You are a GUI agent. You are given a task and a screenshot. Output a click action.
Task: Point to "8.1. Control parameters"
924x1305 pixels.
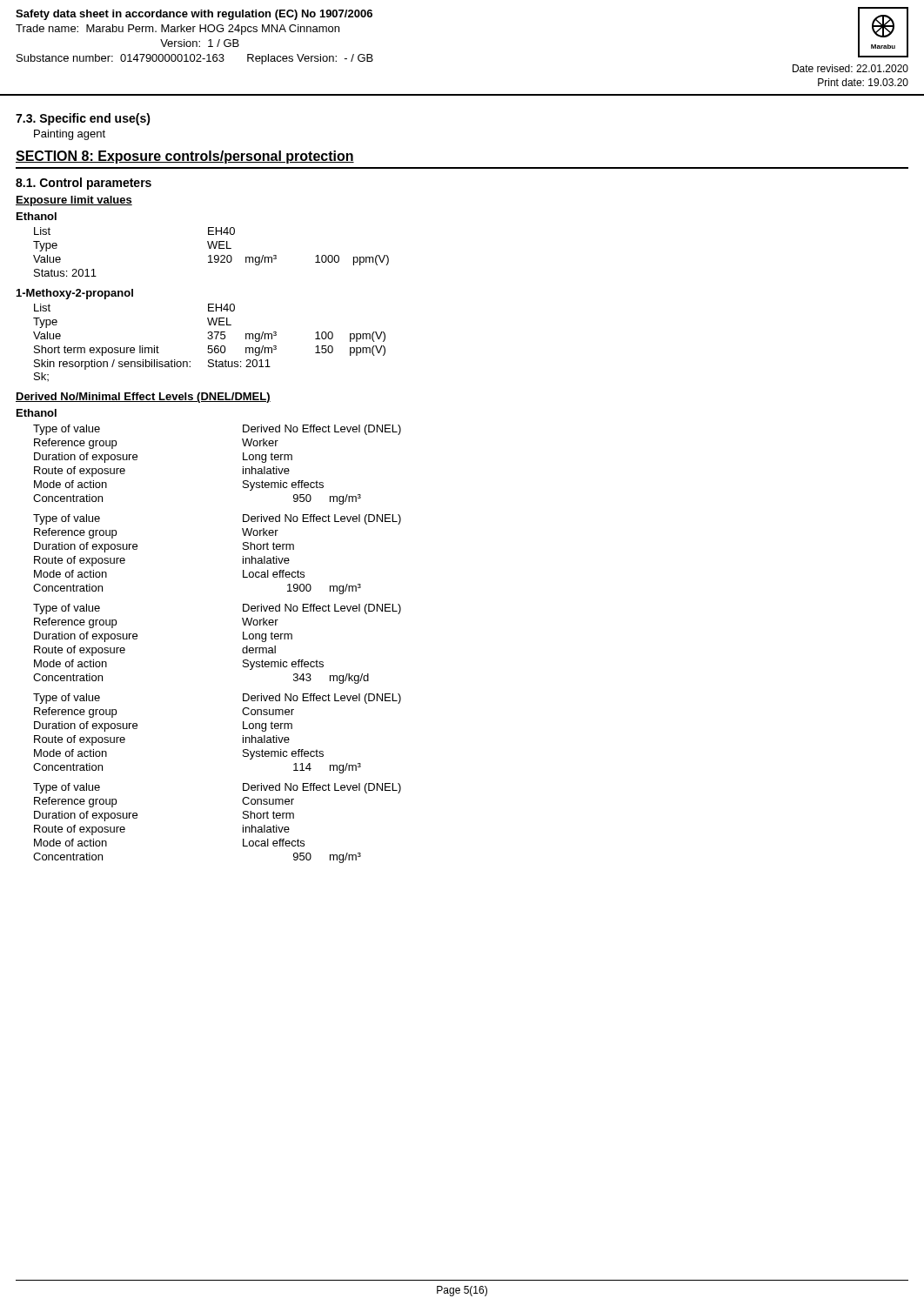pyautogui.click(x=84, y=183)
